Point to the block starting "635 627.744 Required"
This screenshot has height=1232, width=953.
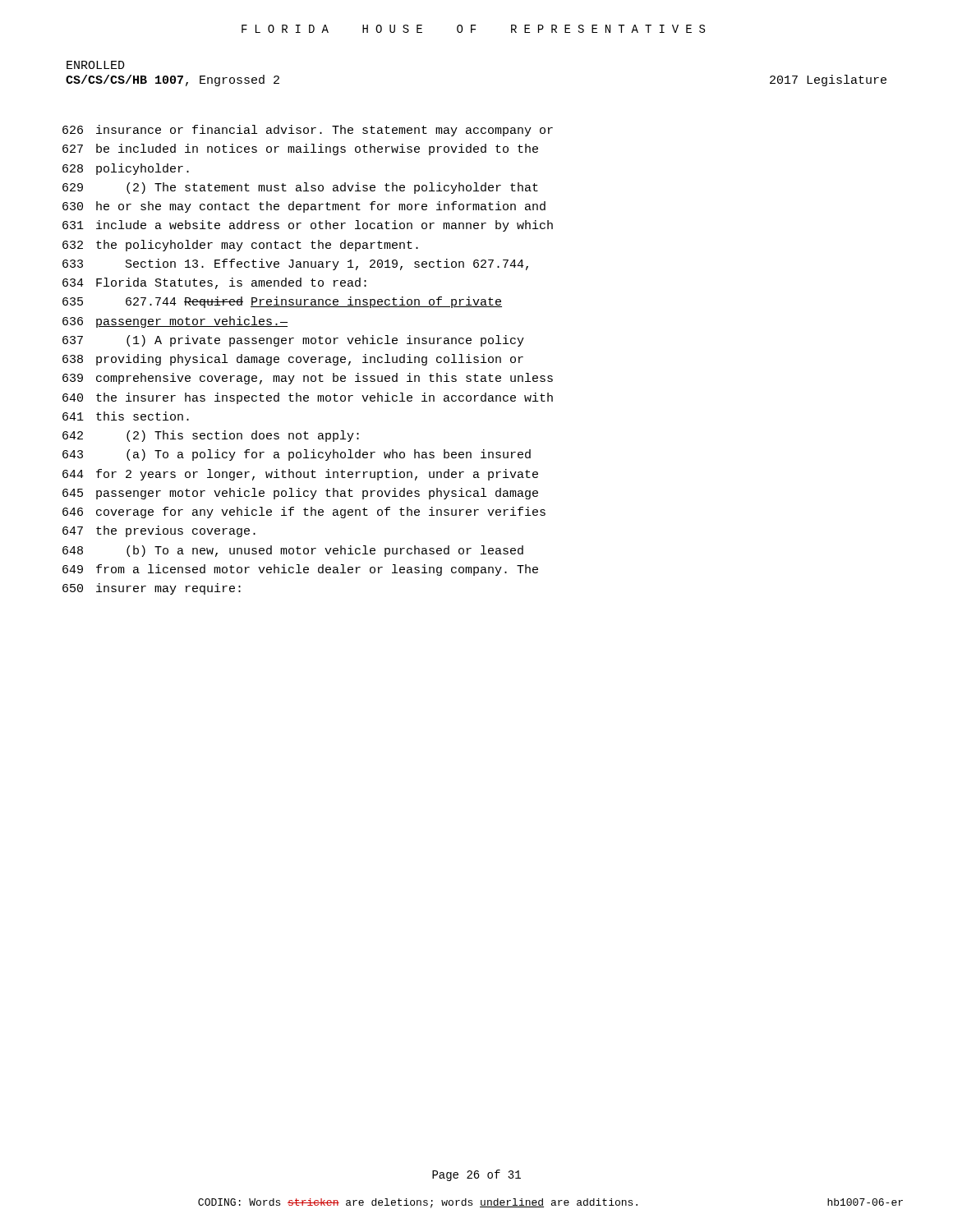[476, 303]
